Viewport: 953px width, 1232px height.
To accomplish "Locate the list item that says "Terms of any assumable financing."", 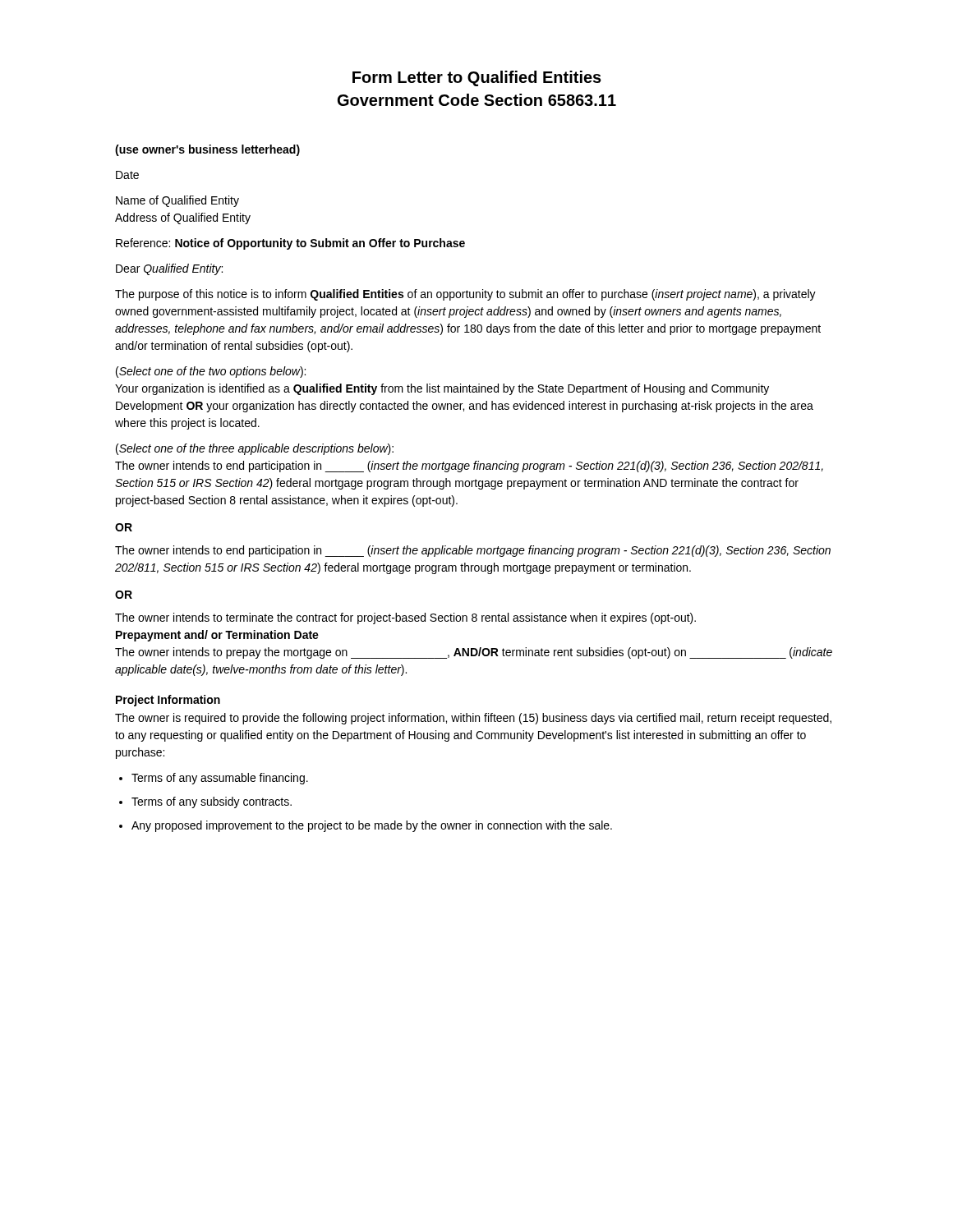I will click(x=220, y=778).
